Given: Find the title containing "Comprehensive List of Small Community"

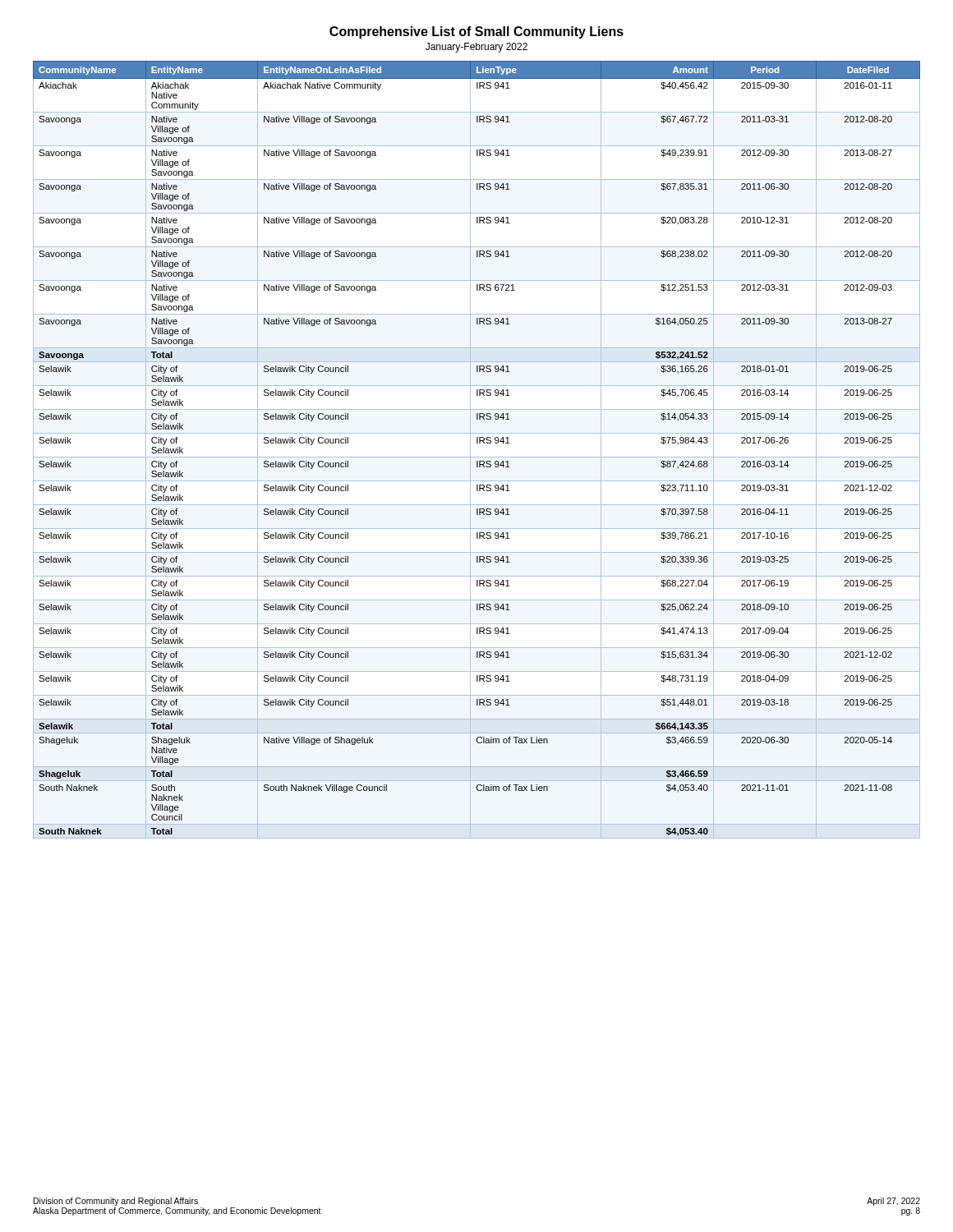Looking at the screenshot, I should pyautogui.click(x=476, y=32).
